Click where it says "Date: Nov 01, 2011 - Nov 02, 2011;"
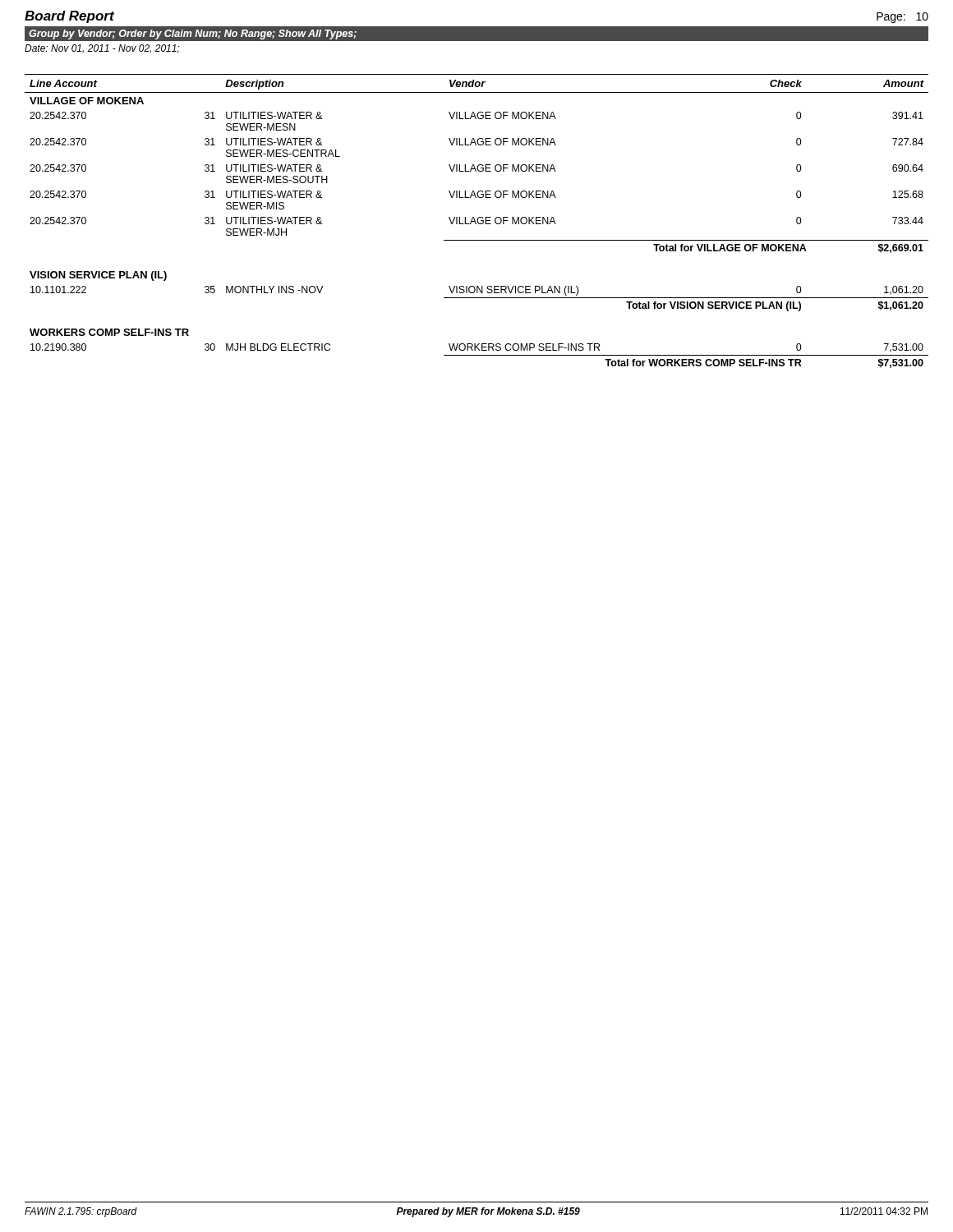This screenshot has height=1232, width=953. [x=102, y=48]
